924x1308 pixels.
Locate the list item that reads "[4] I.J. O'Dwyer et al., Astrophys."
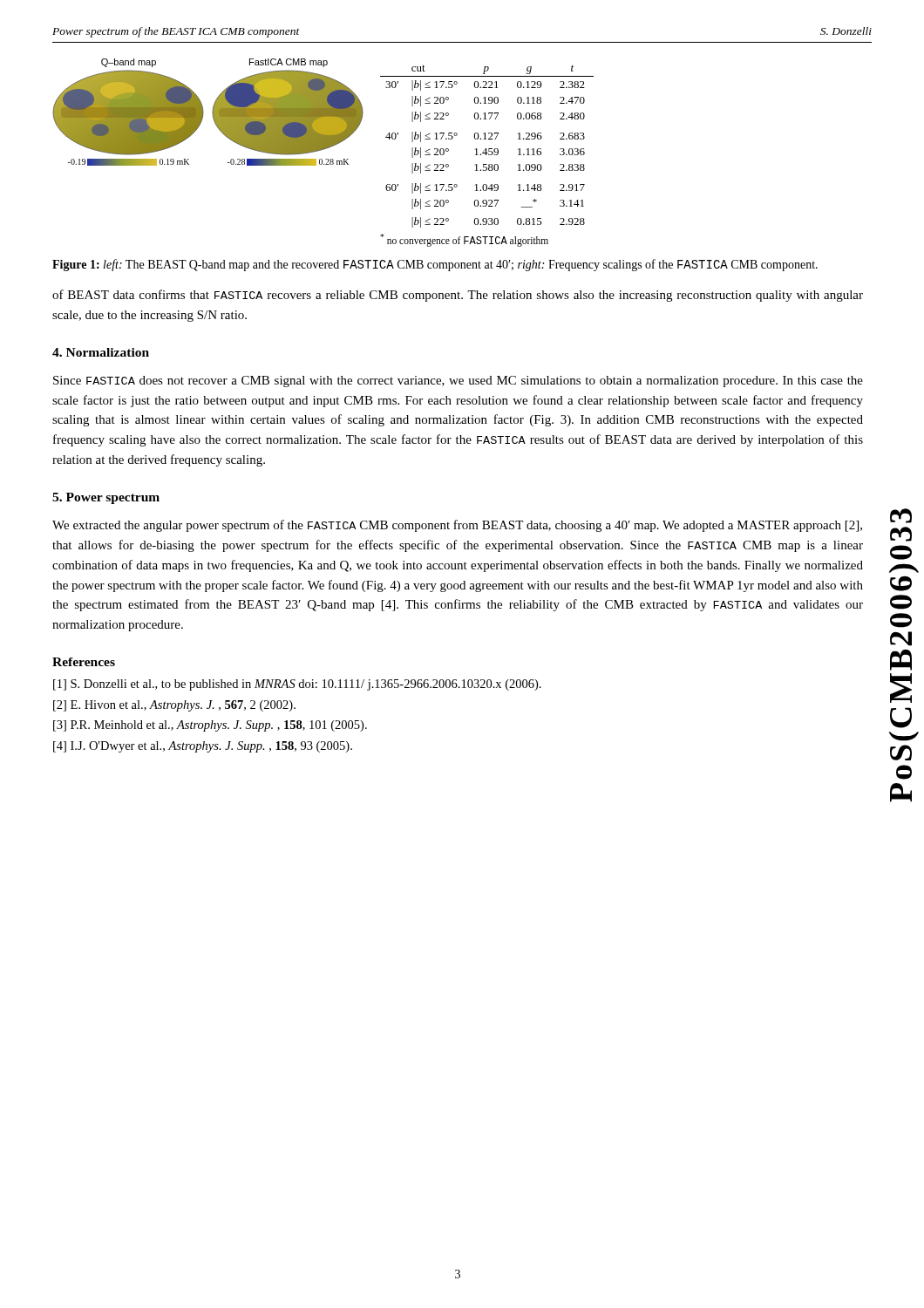217,746
